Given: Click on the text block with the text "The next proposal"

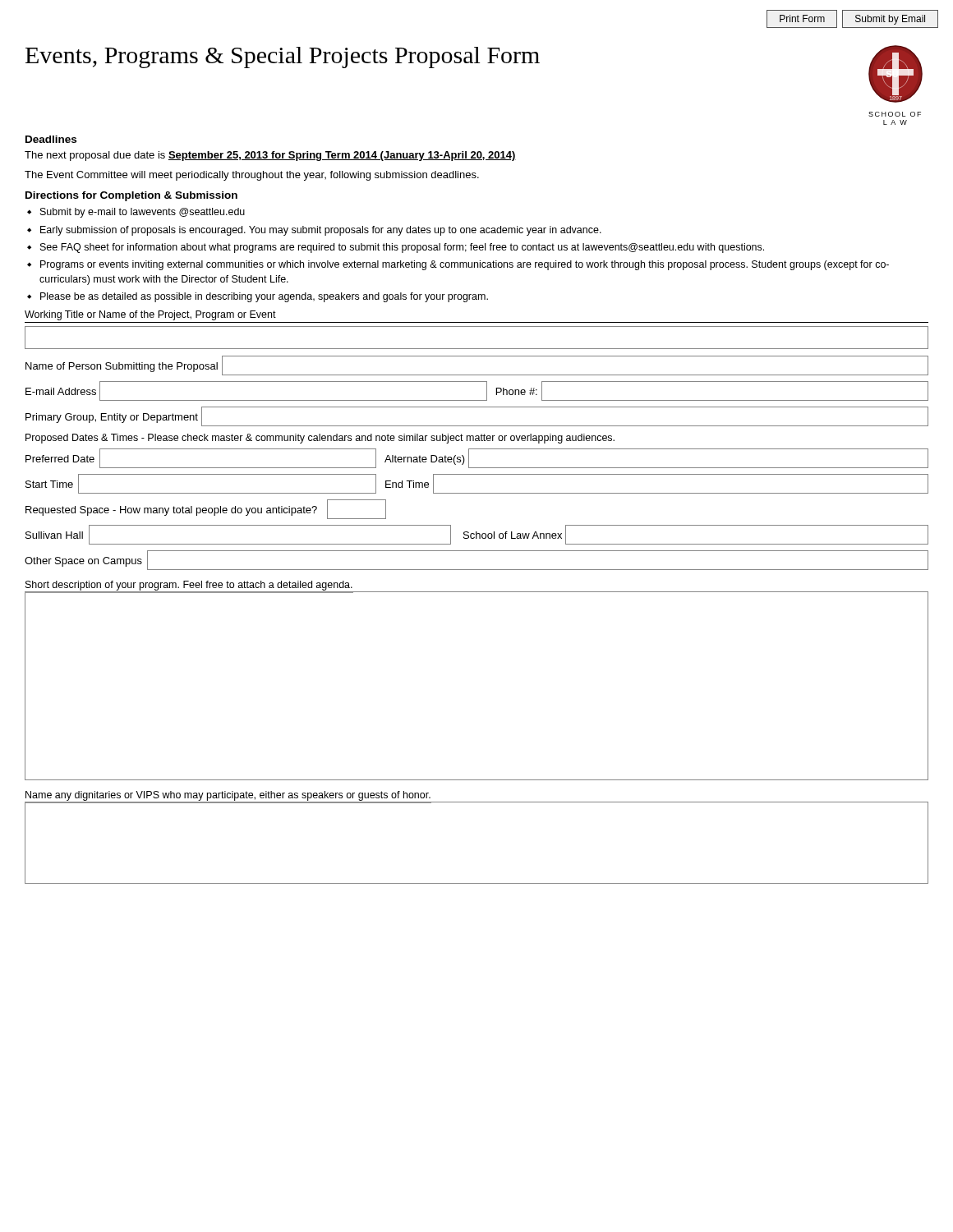Looking at the screenshot, I should (x=270, y=155).
